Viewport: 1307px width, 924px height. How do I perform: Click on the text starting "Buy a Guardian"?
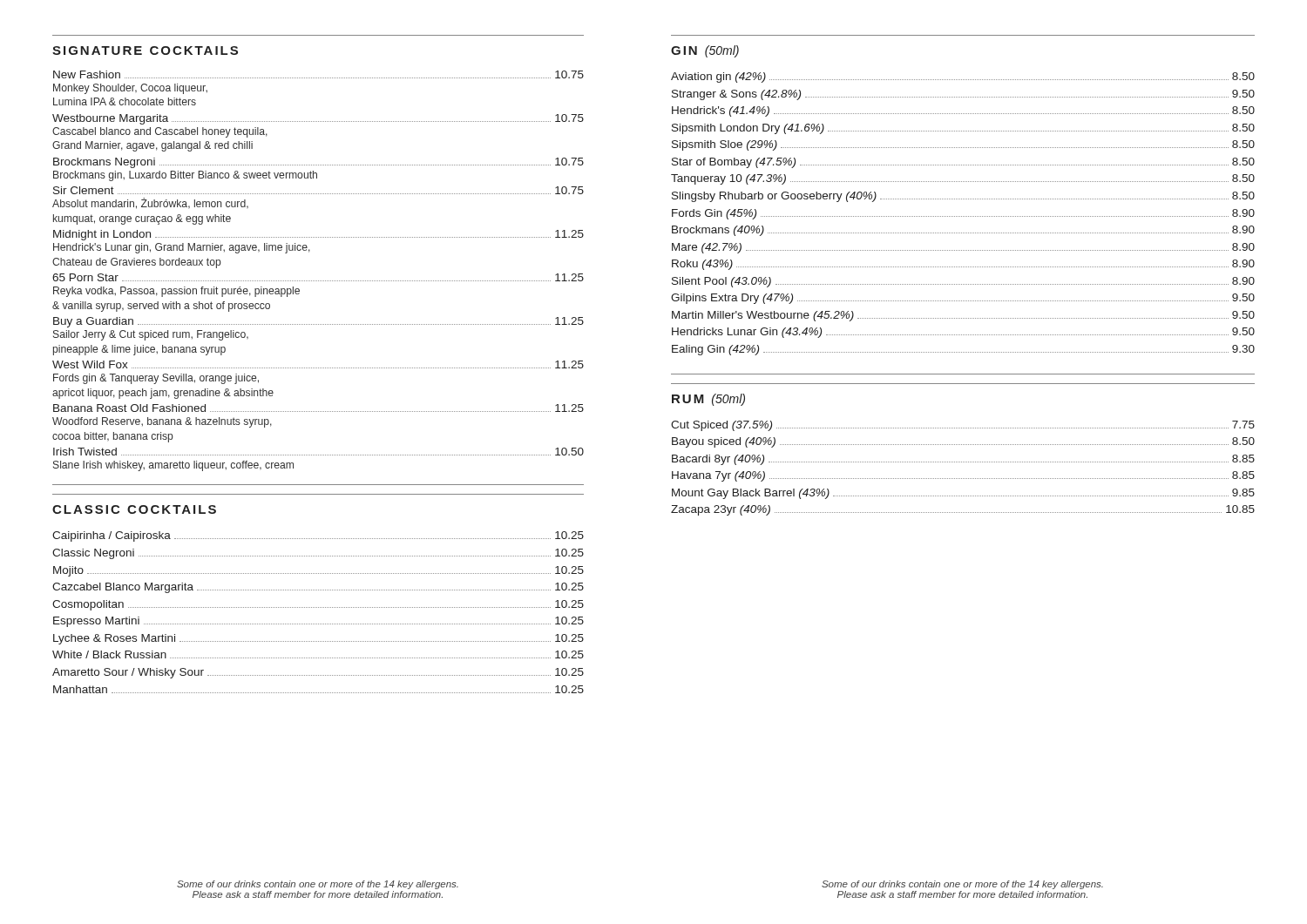(x=318, y=335)
